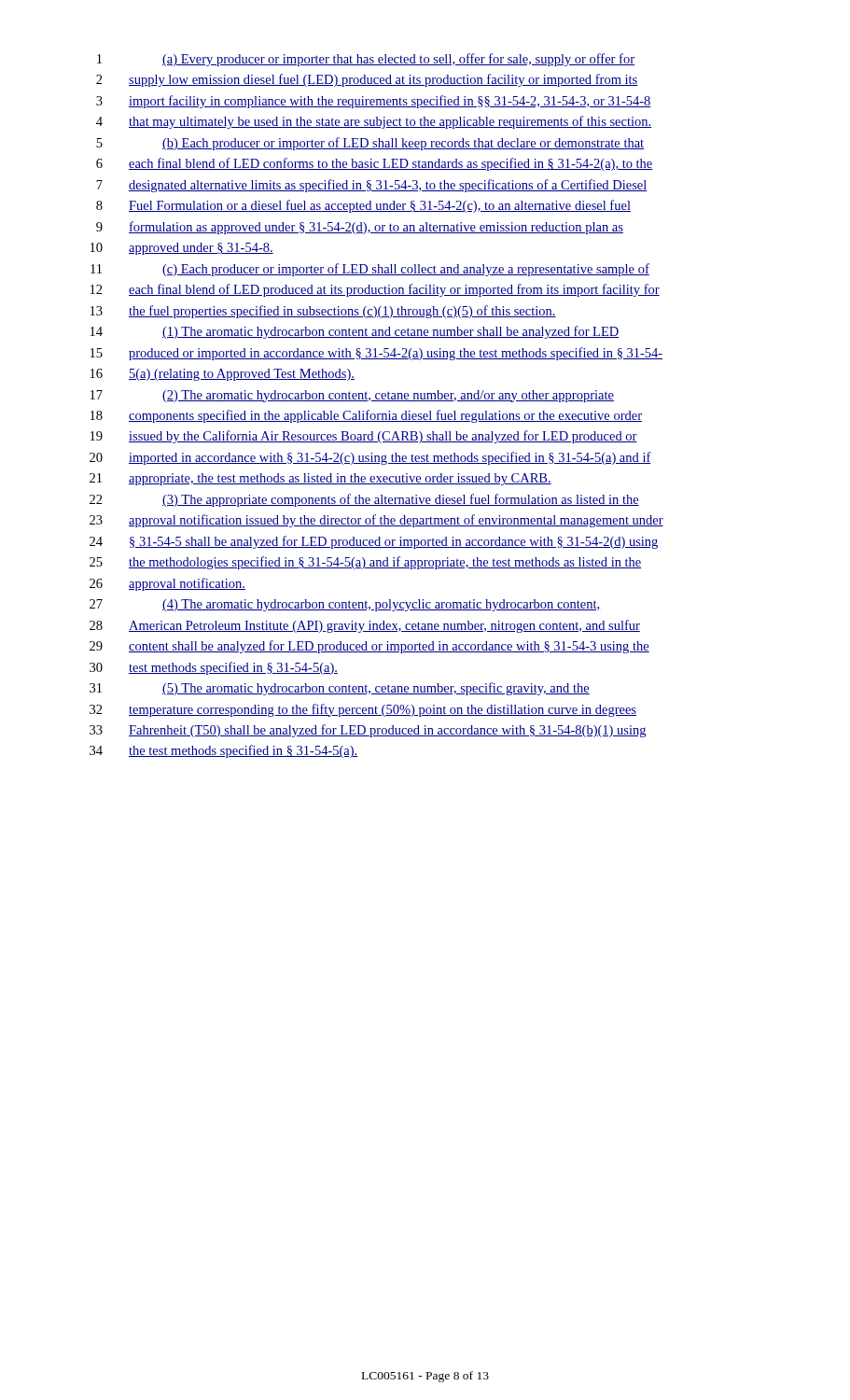Locate the list item that reads "7 designated alternative limits as specified in"
Image resolution: width=850 pixels, height=1400 pixels.
point(425,185)
